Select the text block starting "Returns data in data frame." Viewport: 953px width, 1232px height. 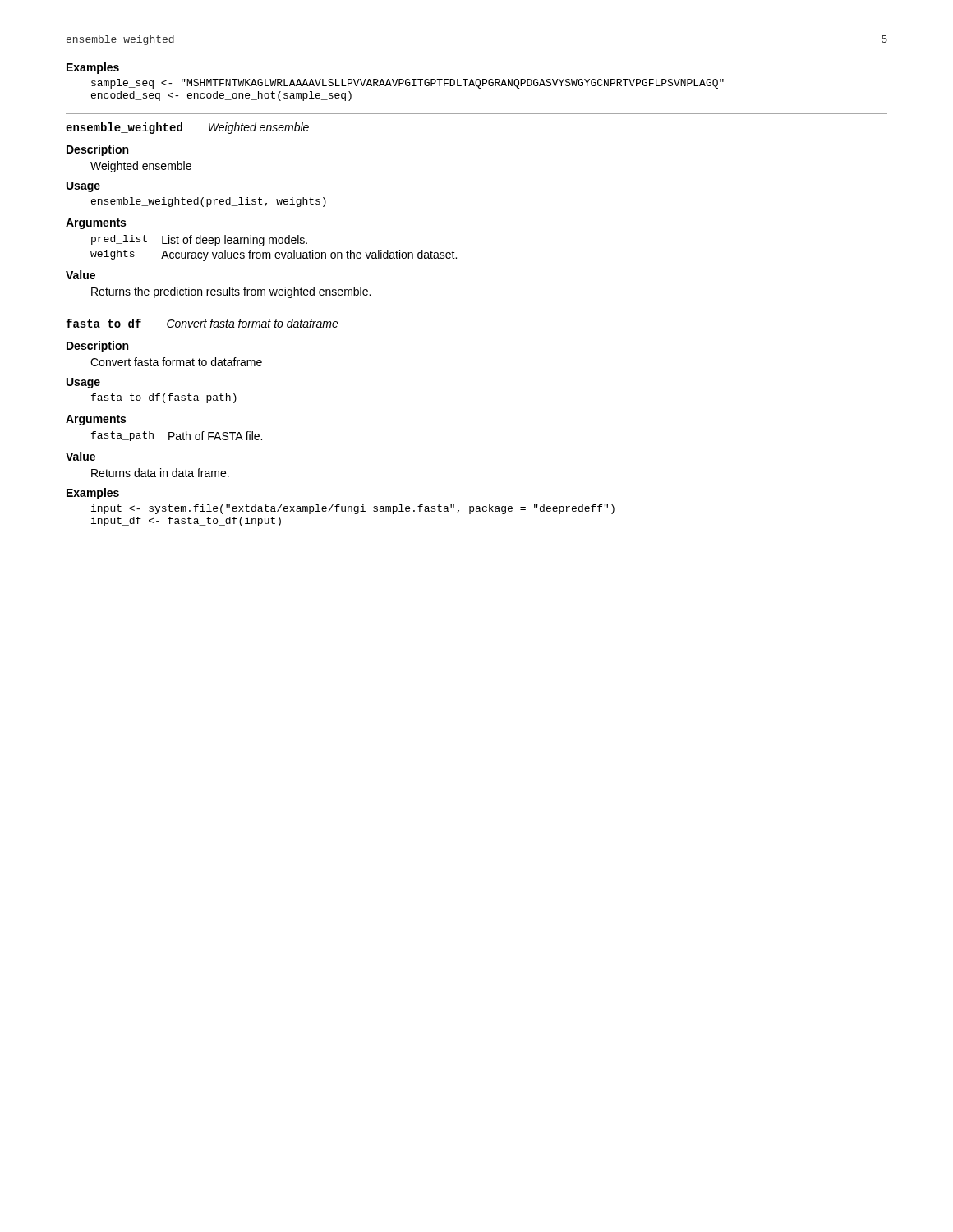point(160,473)
